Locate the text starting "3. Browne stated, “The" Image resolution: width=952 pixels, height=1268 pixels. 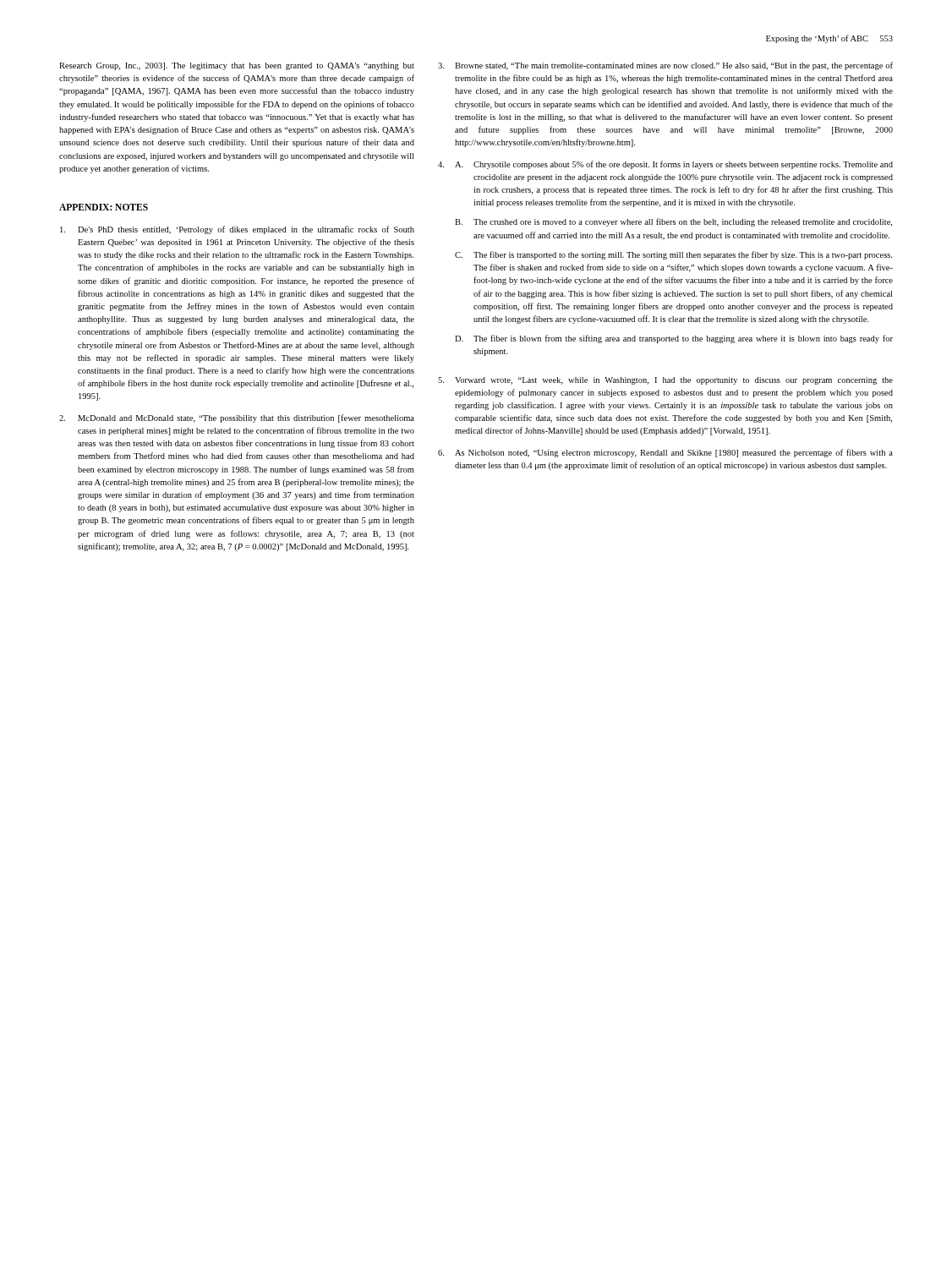point(665,104)
